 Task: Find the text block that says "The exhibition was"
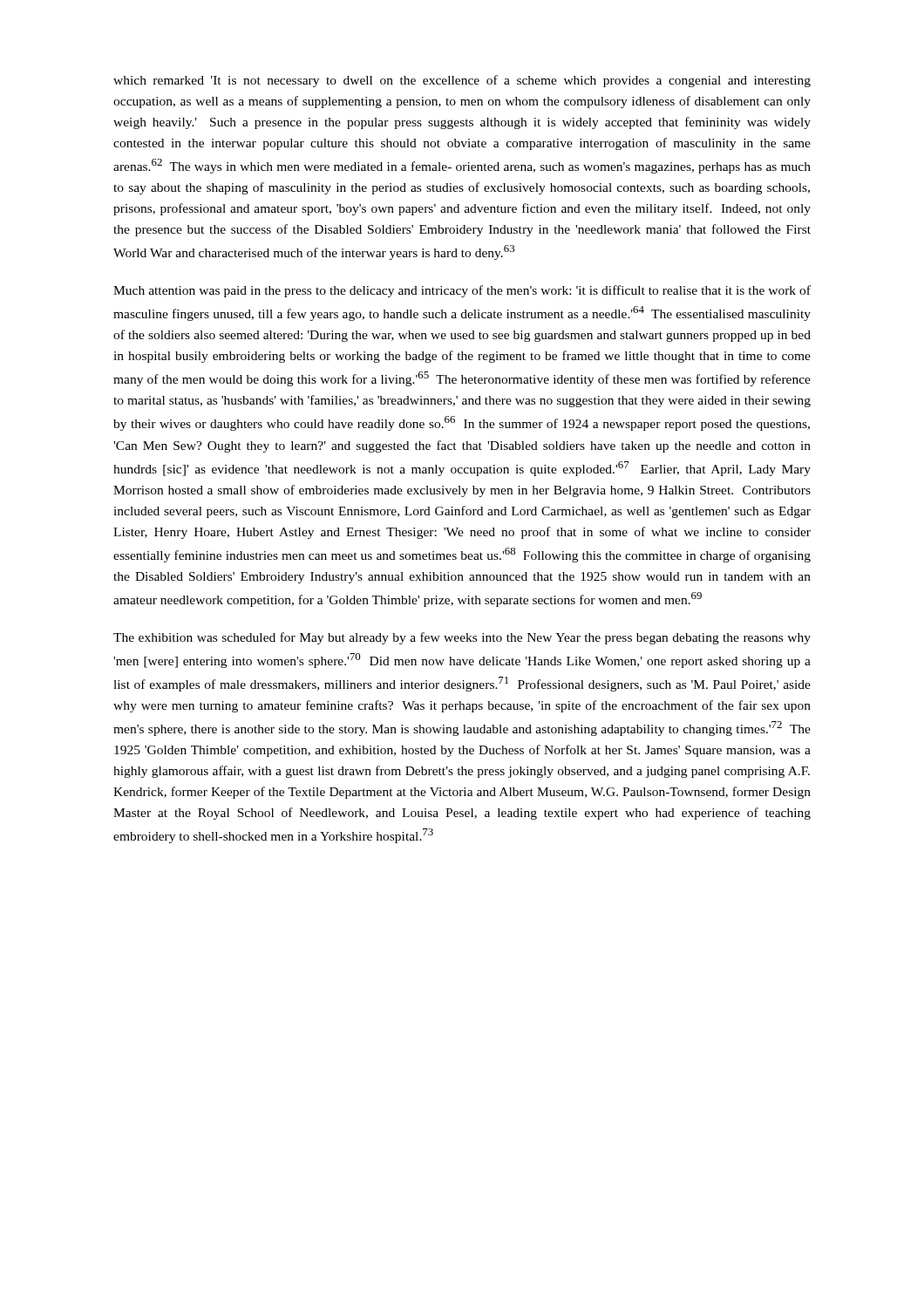tap(462, 737)
